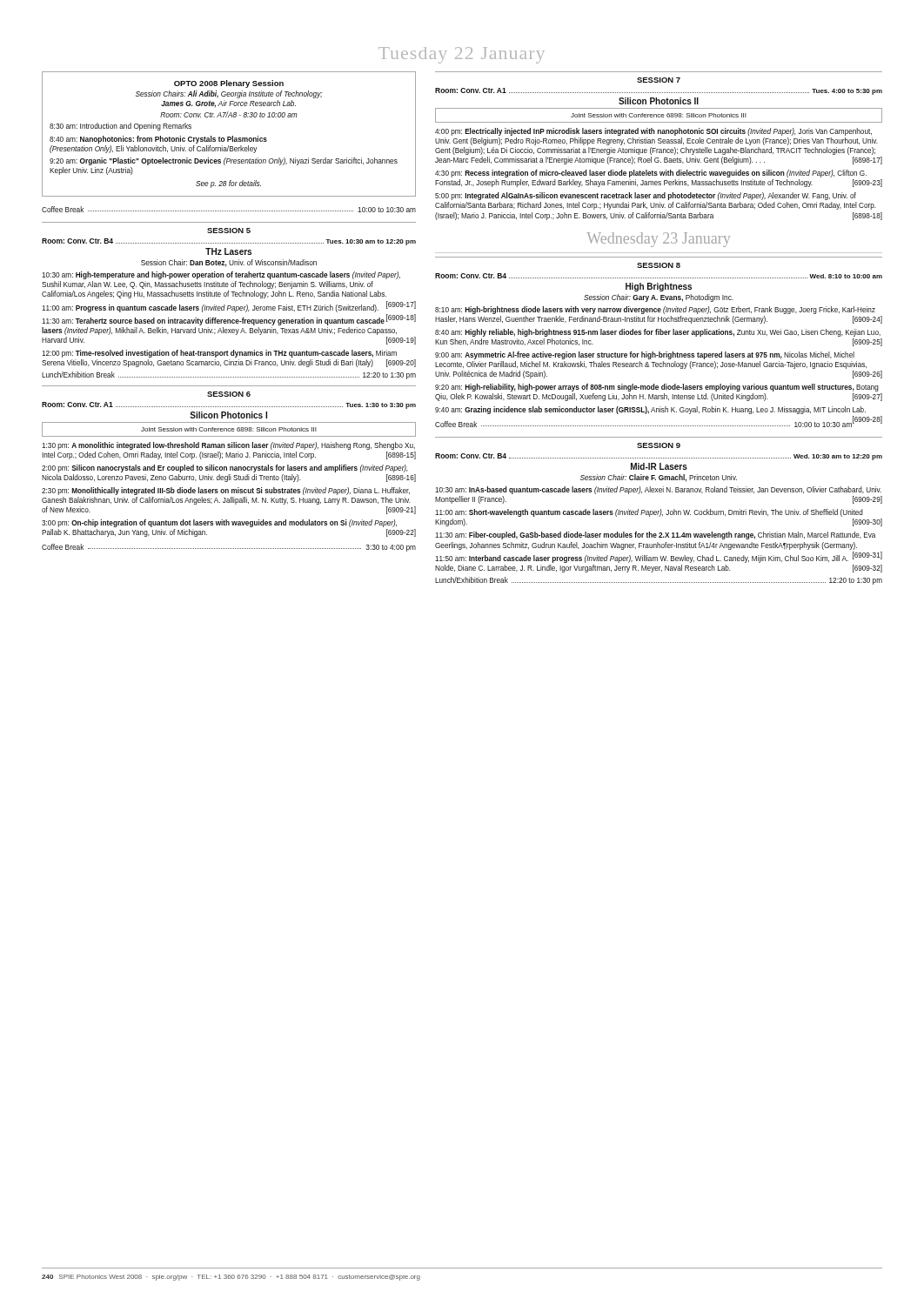Locate the region starting "Room: Conv. Ctr. B4 Wed. 8:10"
The width and height of the screenshot is (924, 1305).
(659, 275)
